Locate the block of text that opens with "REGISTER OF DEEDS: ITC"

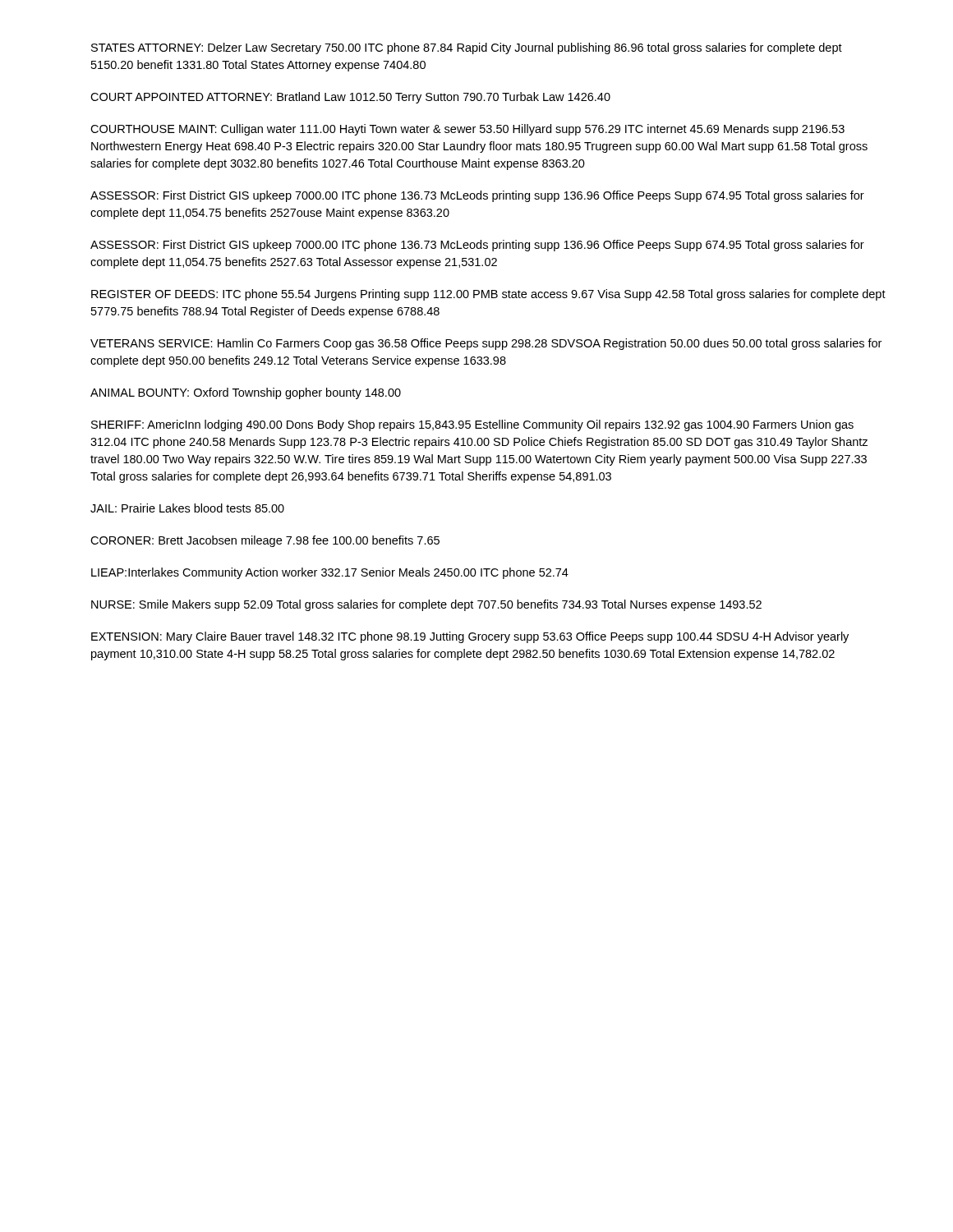click(x=488, y=303)
